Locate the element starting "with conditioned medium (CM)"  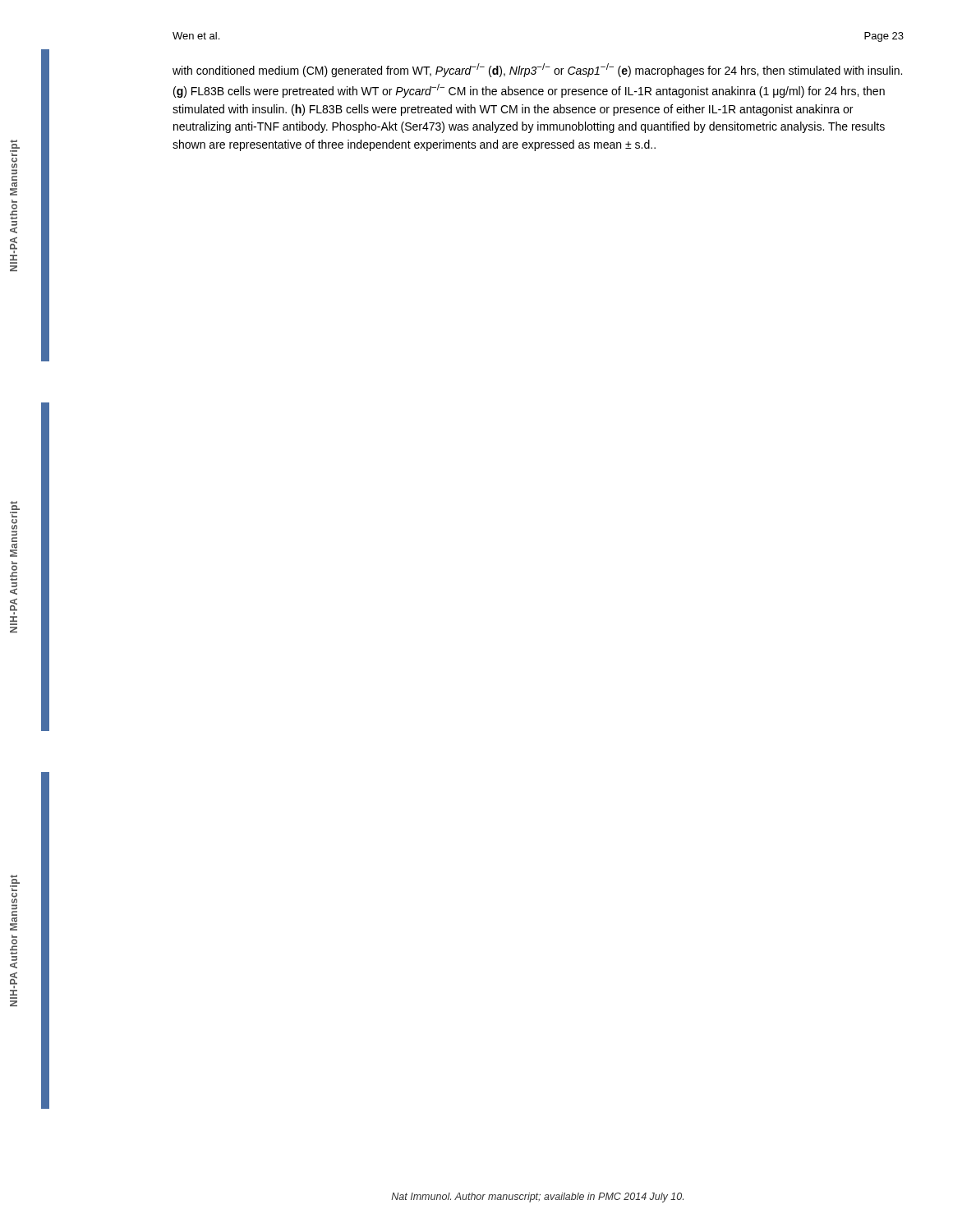[x=538, y=106]
